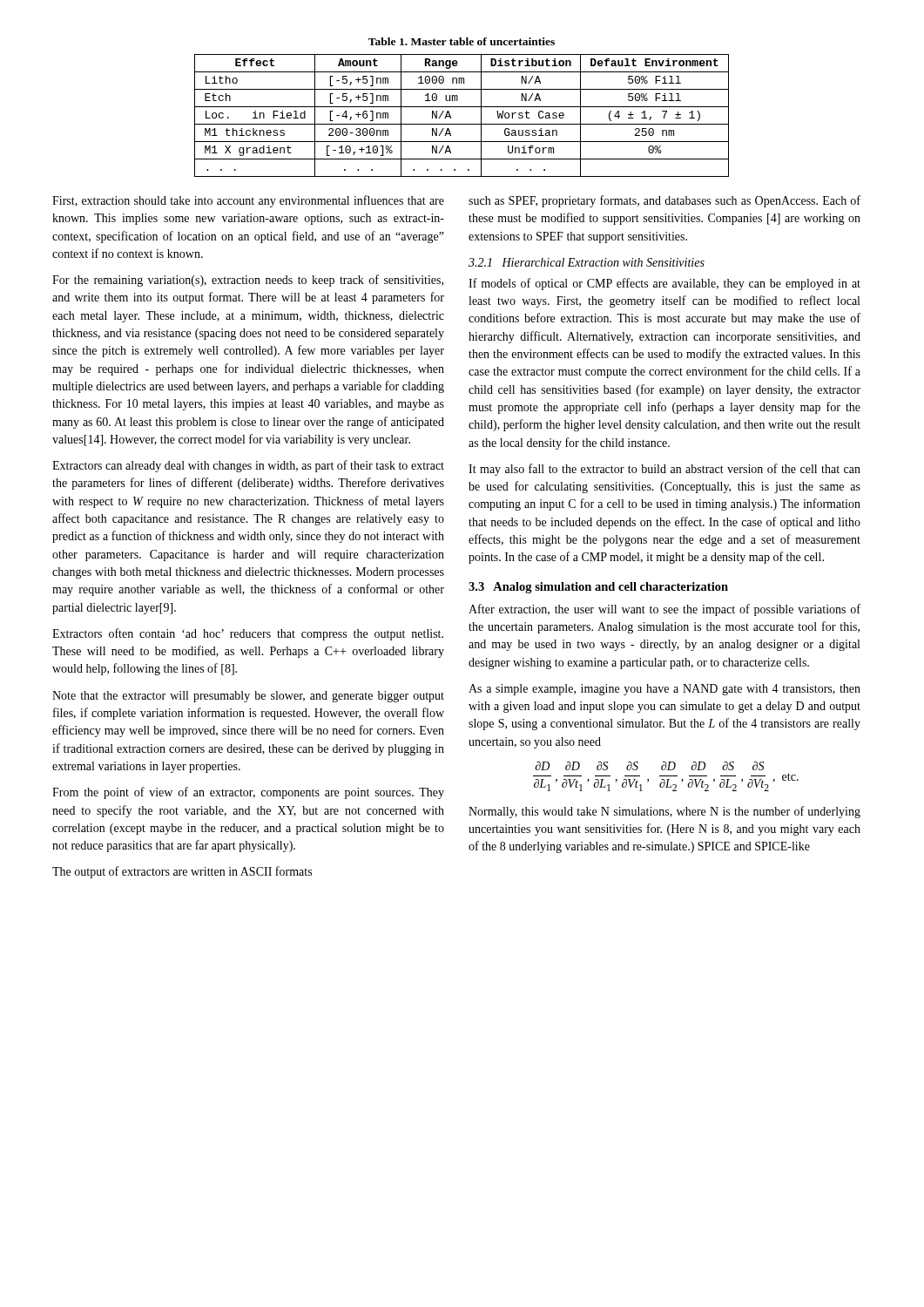Select the table that reads ". . ."

[x=462, y=115]
